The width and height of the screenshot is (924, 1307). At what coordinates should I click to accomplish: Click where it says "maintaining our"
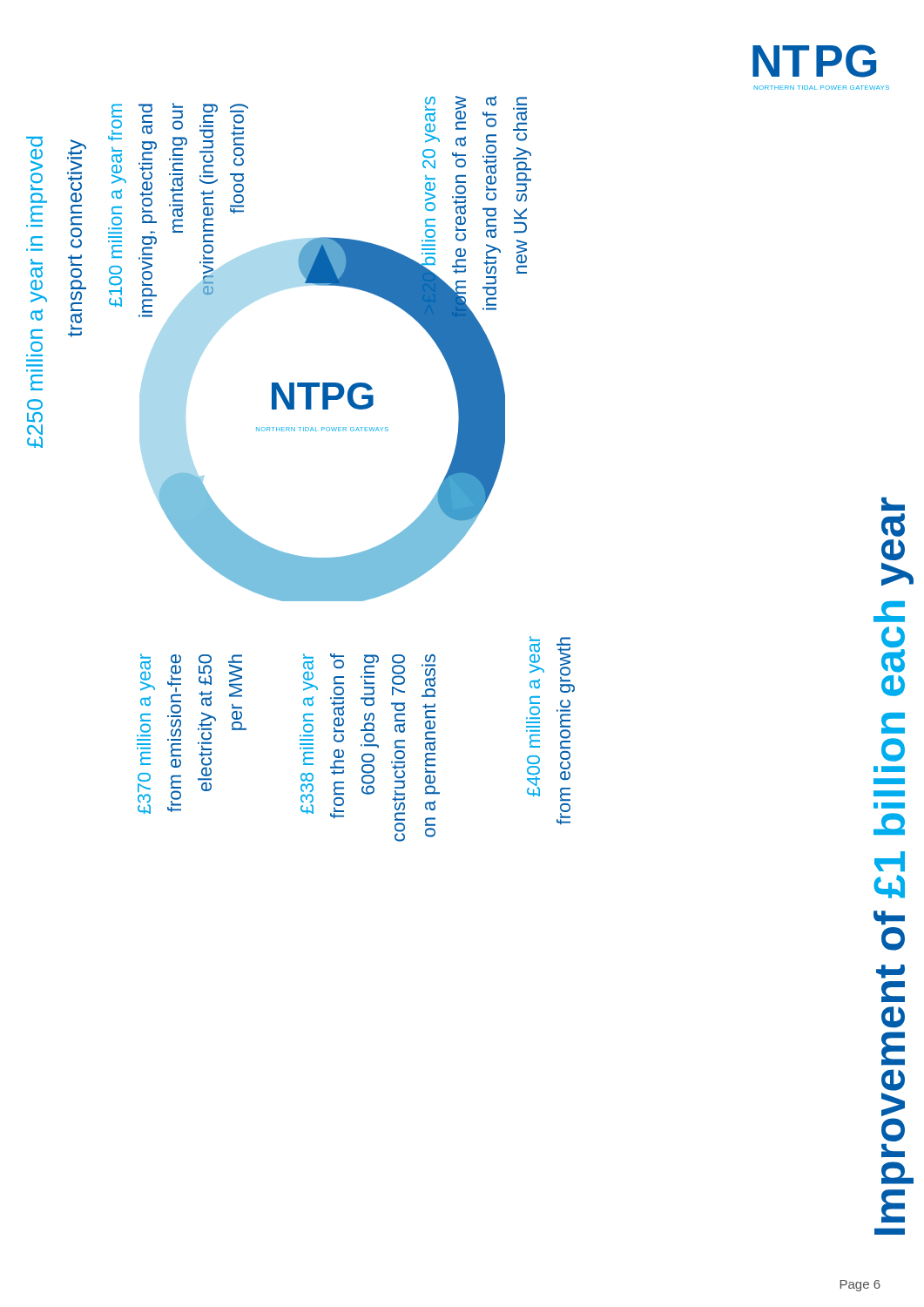click(176, 168)
